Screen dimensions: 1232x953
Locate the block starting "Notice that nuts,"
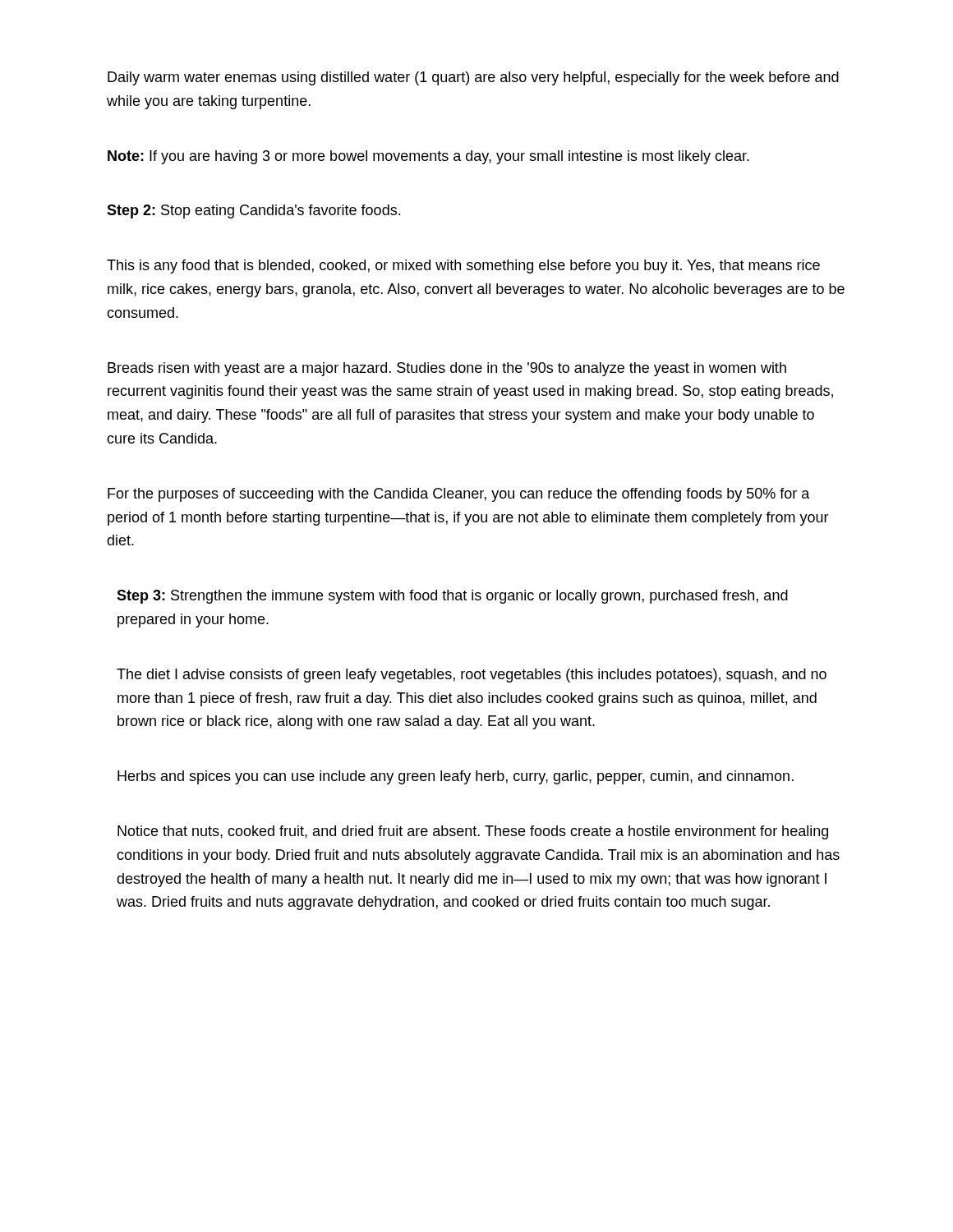pyautogui.click(x=478, y=867)
